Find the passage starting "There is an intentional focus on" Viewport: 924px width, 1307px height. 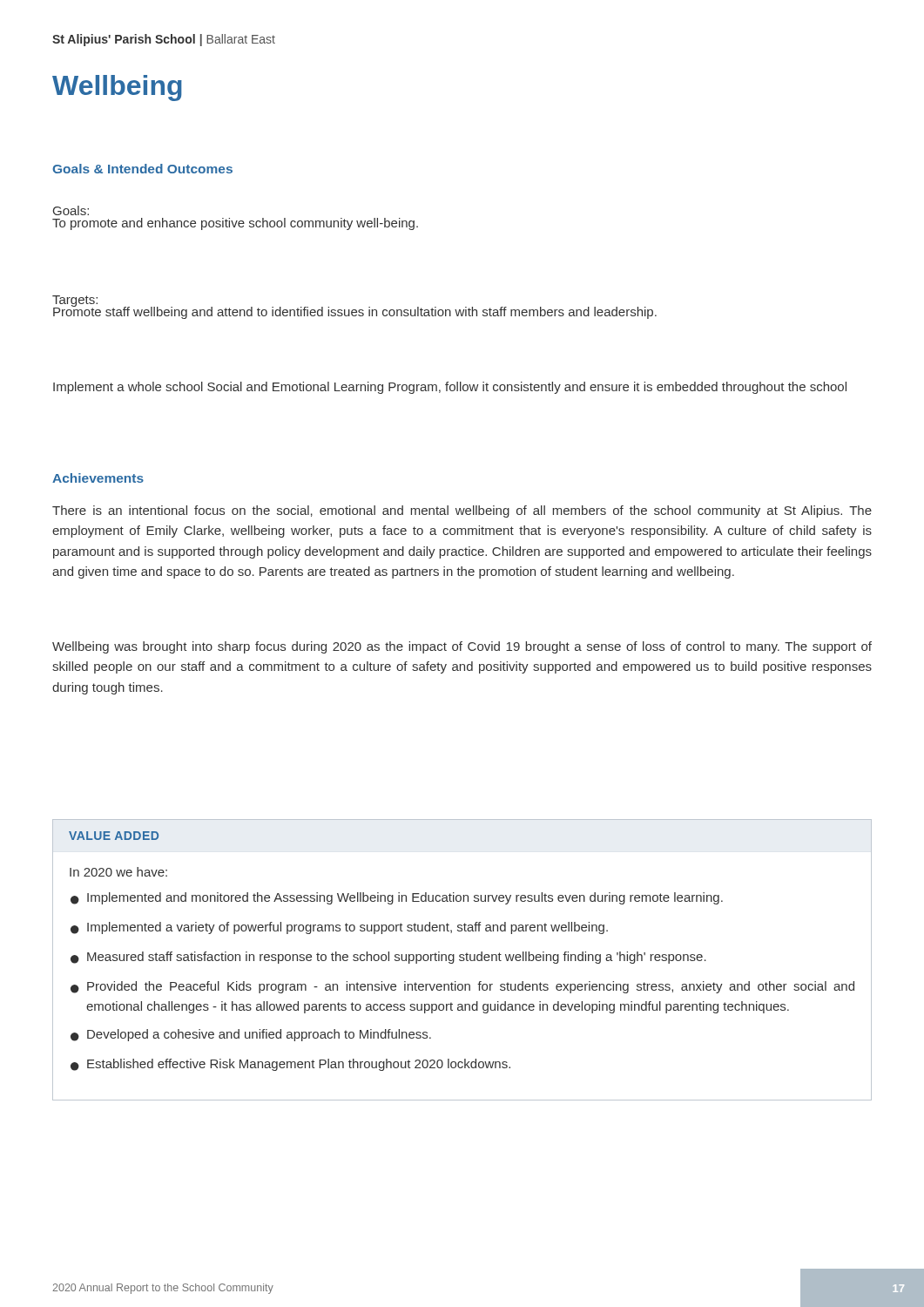(x=462, y=541)
